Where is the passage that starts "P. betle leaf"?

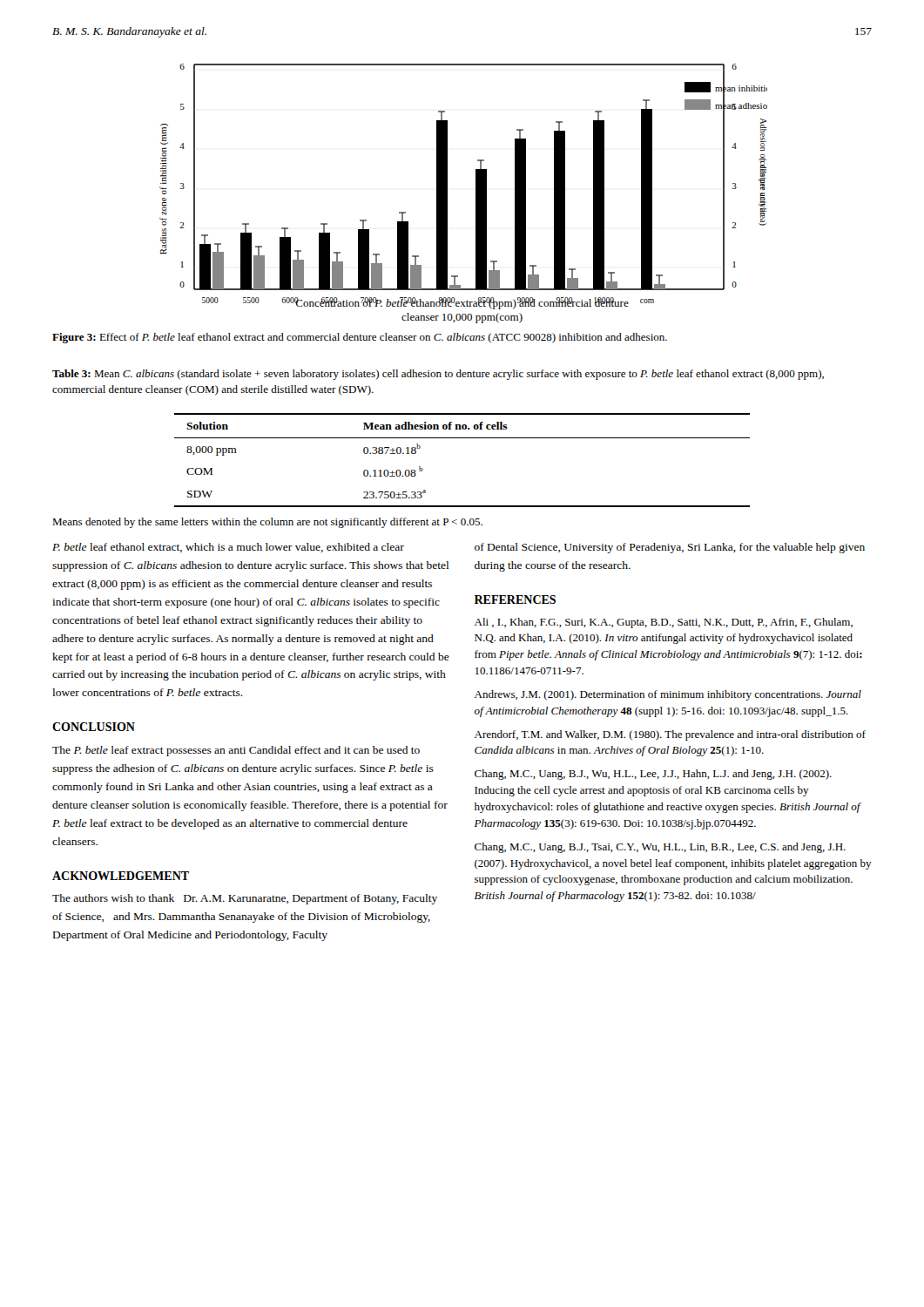[251, 620]
